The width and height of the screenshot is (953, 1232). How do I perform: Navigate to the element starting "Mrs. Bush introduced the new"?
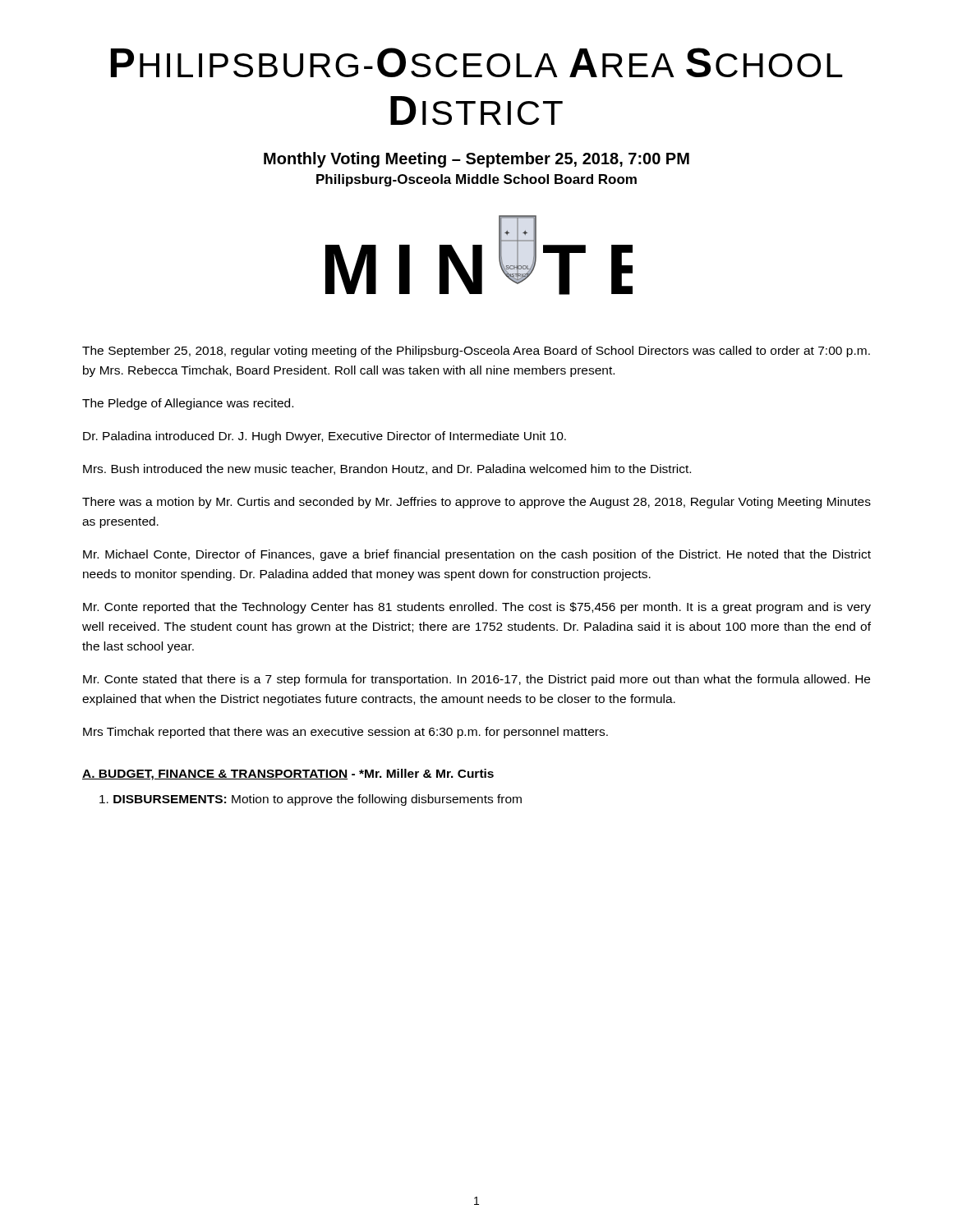[387, 469]
